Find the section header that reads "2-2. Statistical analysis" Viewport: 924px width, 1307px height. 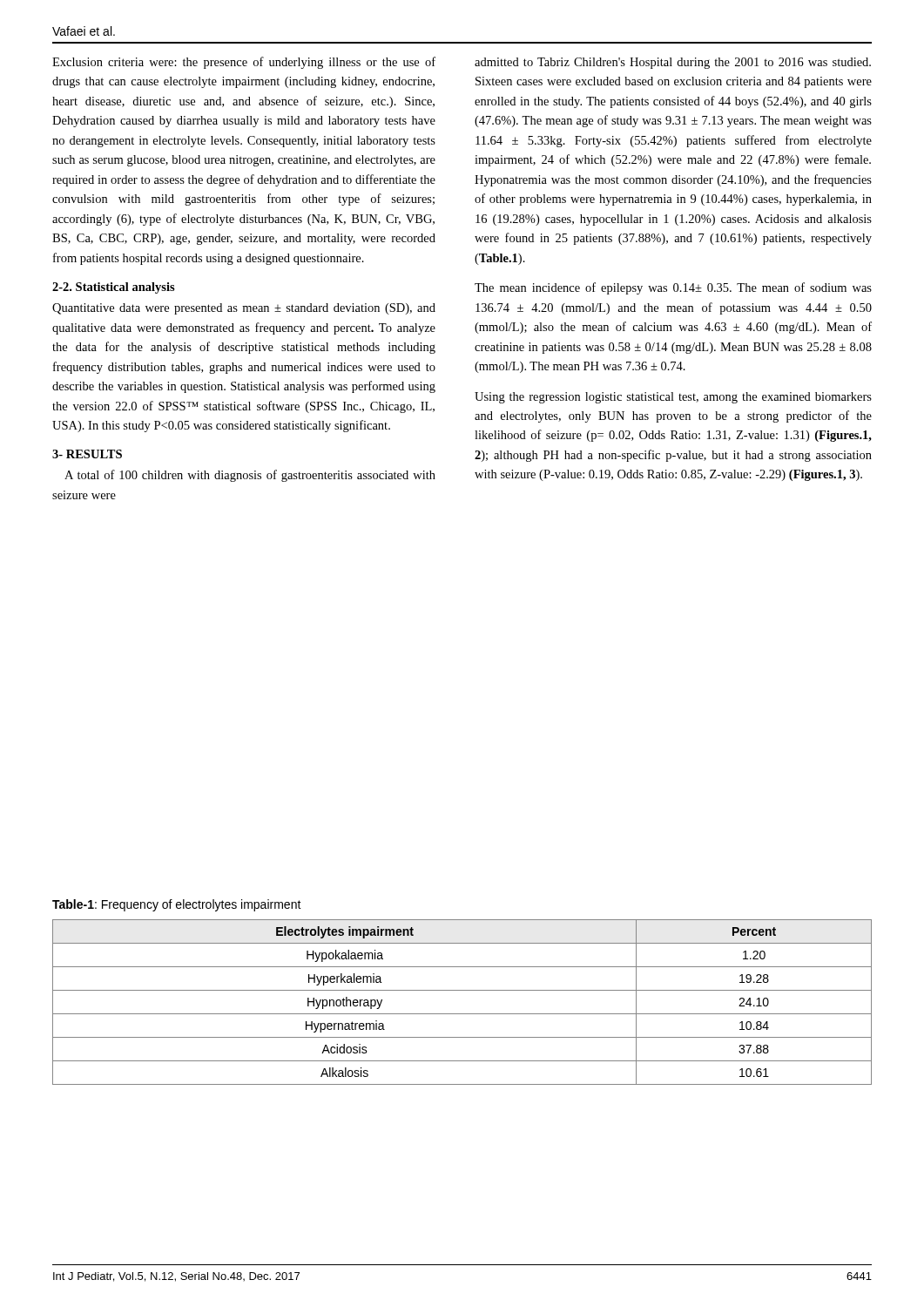click(x=113, y=287)
